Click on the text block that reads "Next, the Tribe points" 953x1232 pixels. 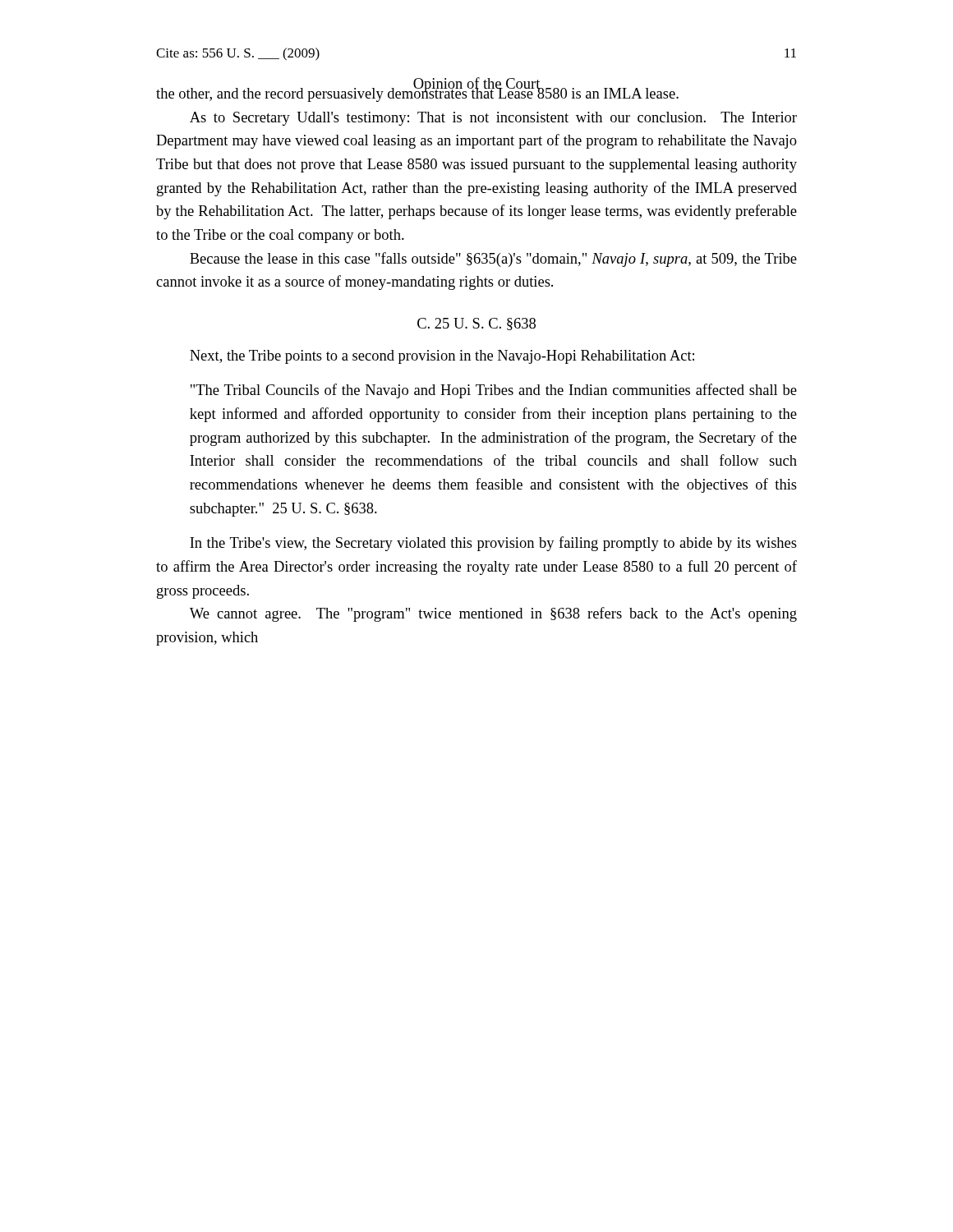tap(476, 356)
